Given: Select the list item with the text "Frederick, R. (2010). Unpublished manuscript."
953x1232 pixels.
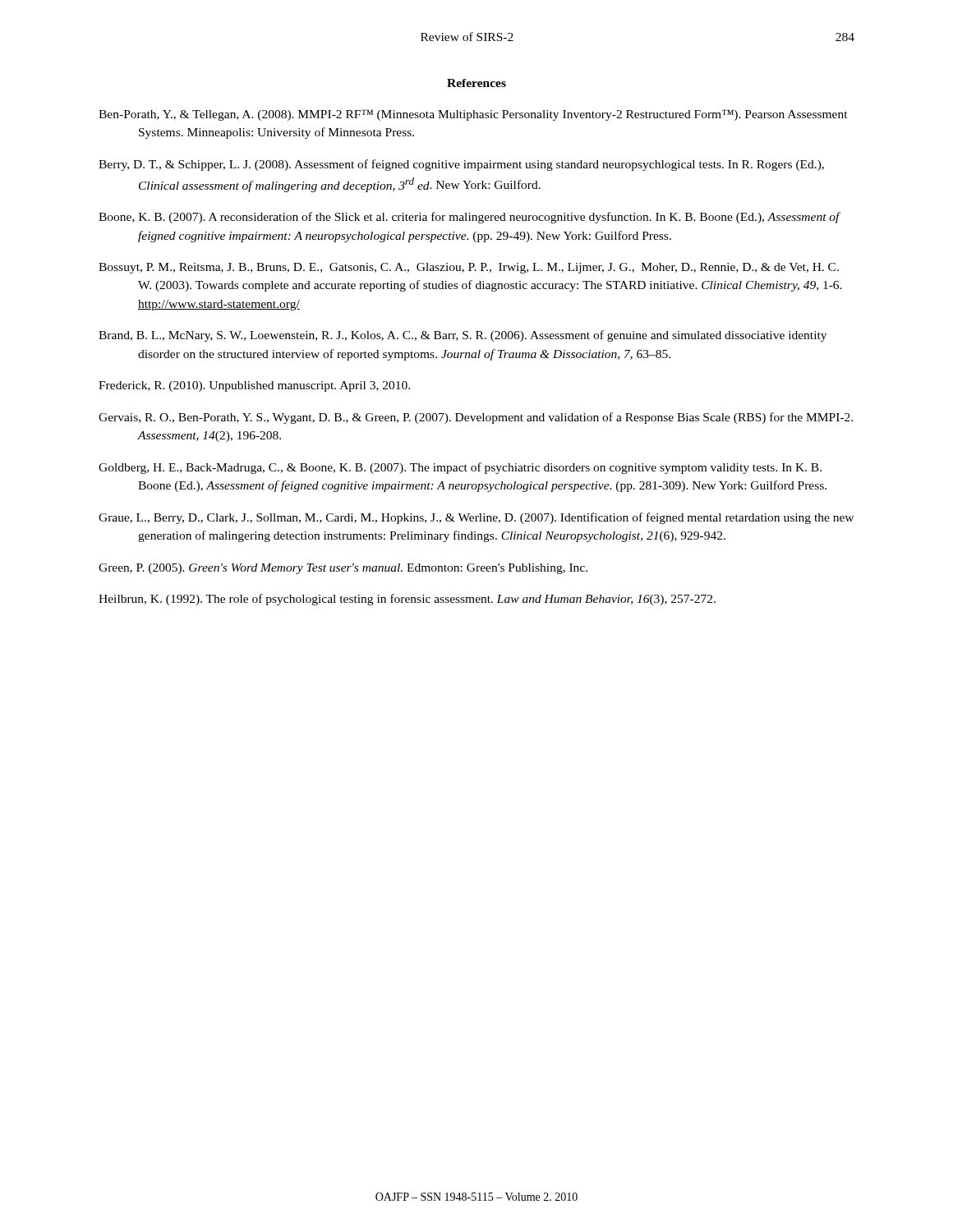Looking at the screenshot, I should point(255,385).
